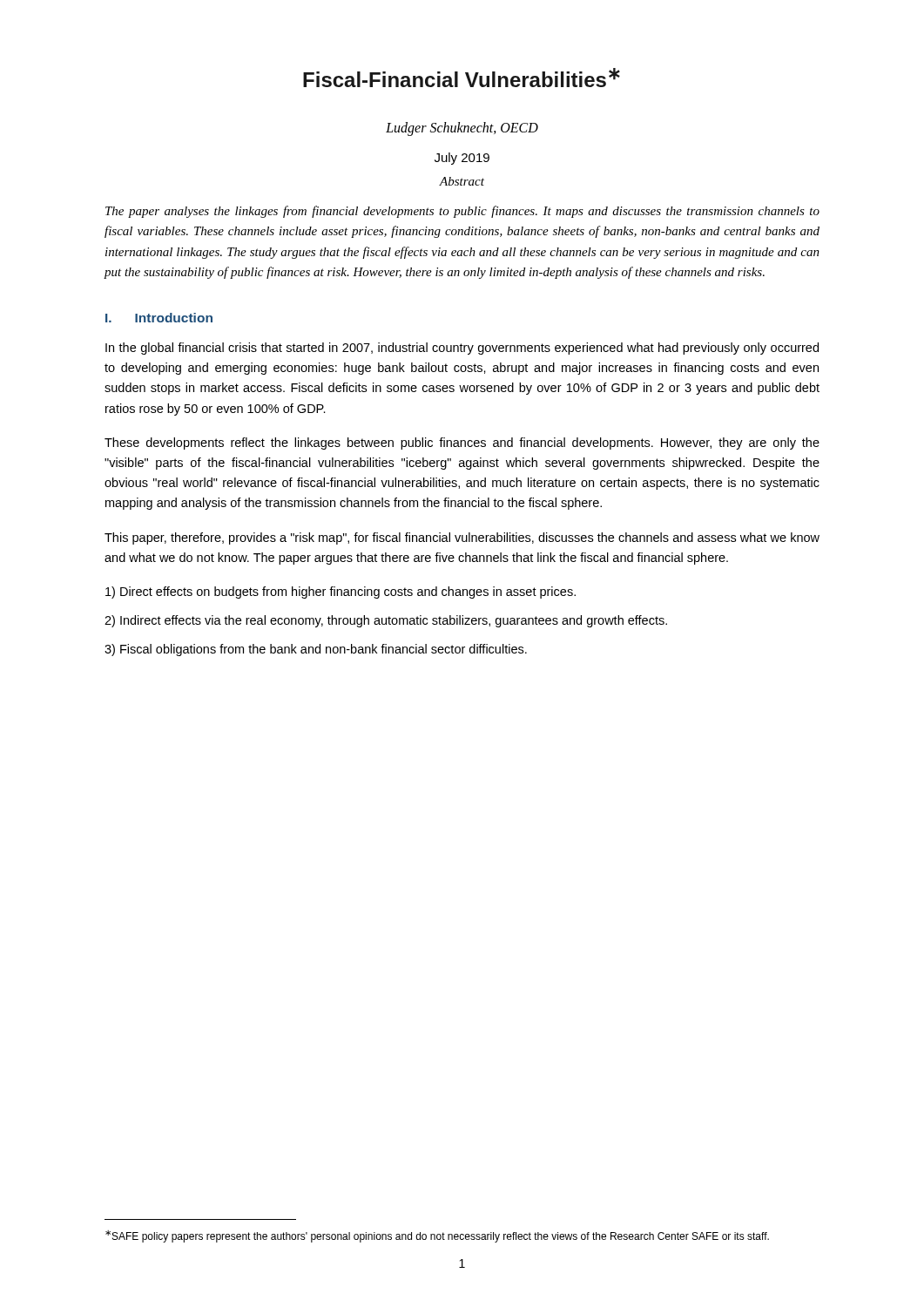Locate the list item containing "2) Indirect effects via the real economy, through"

(386, 620)
